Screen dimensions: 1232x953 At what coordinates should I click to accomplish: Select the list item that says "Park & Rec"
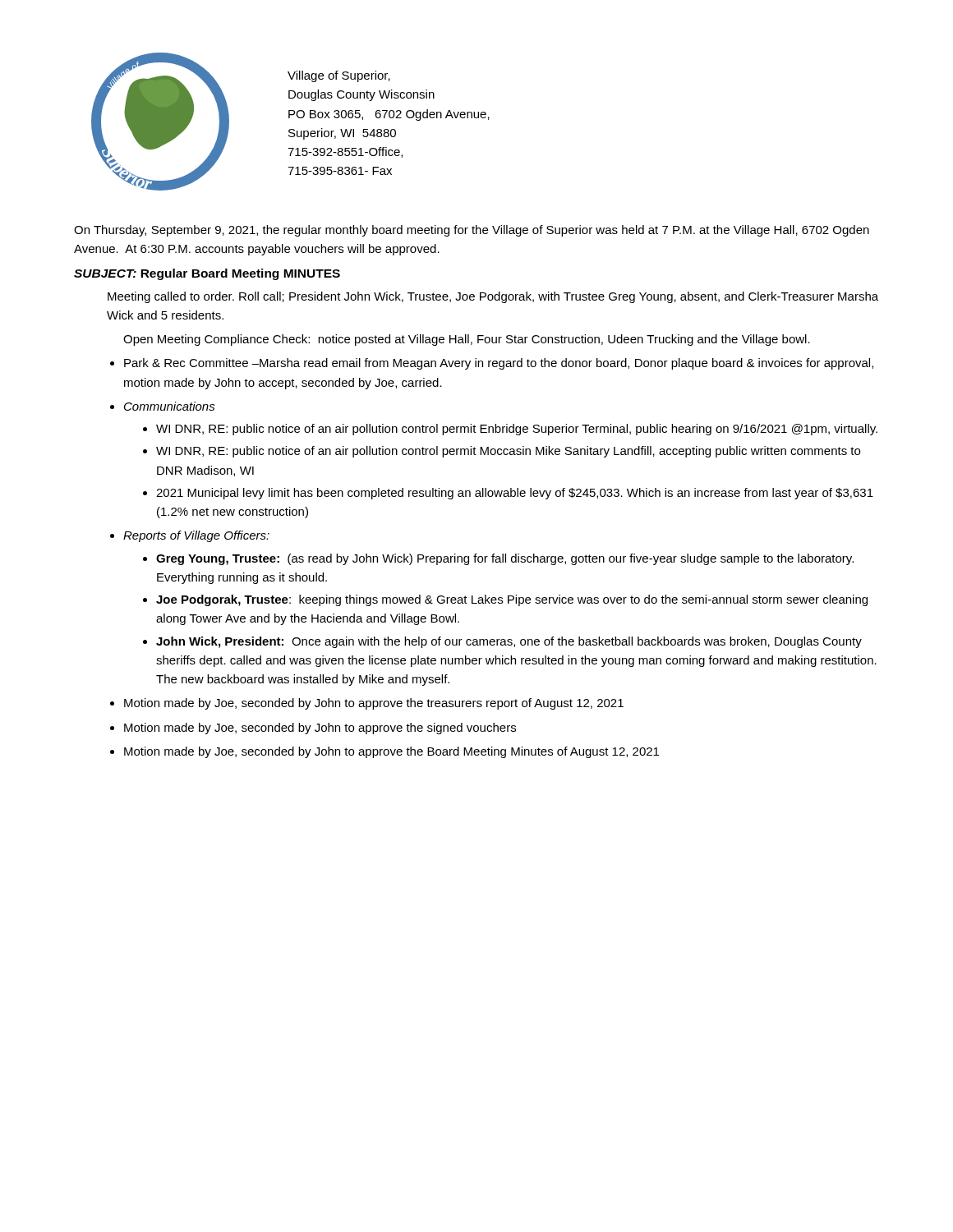[x=499, y=372]
